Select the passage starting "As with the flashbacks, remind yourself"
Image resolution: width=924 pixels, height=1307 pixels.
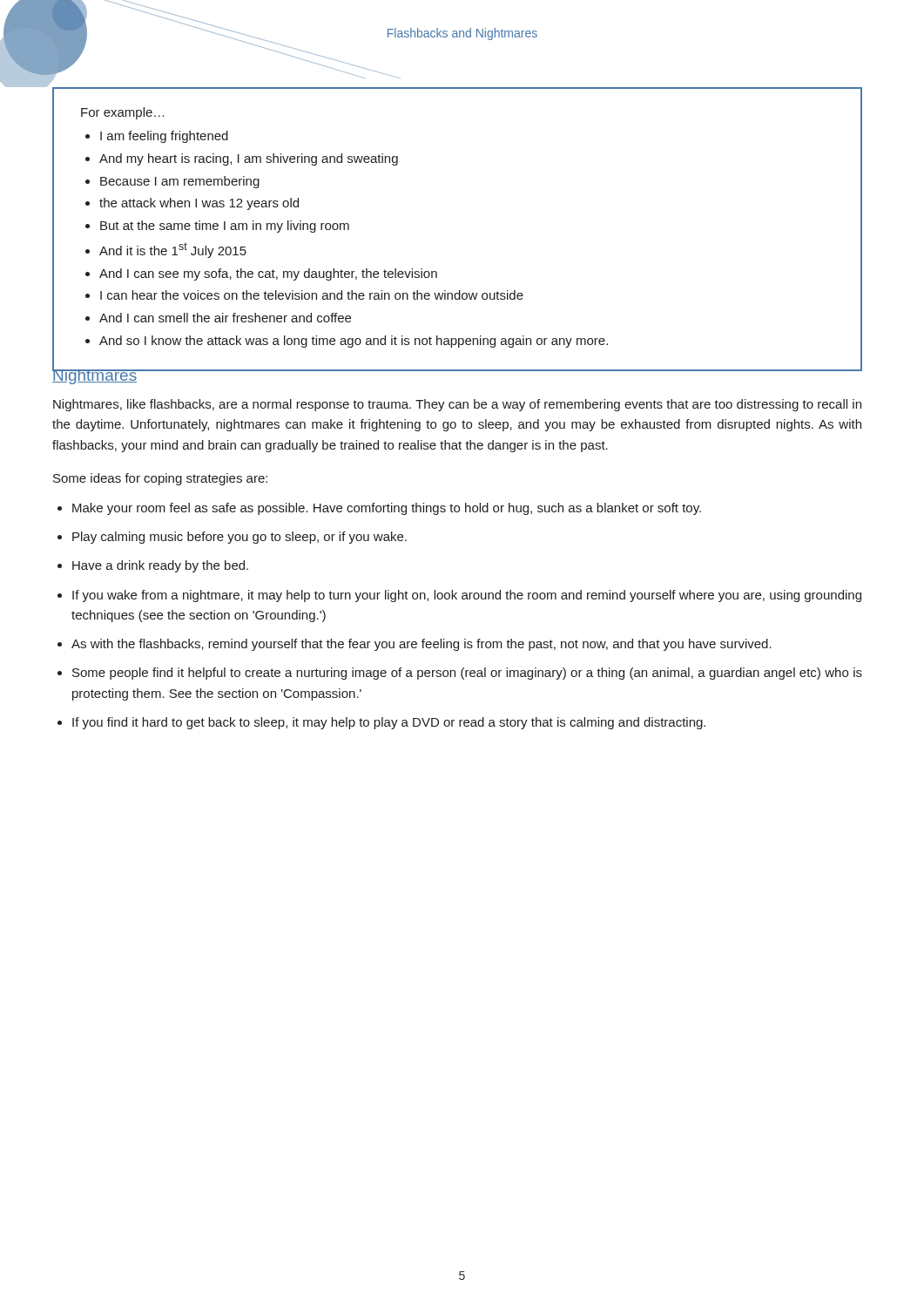(422, 644)
